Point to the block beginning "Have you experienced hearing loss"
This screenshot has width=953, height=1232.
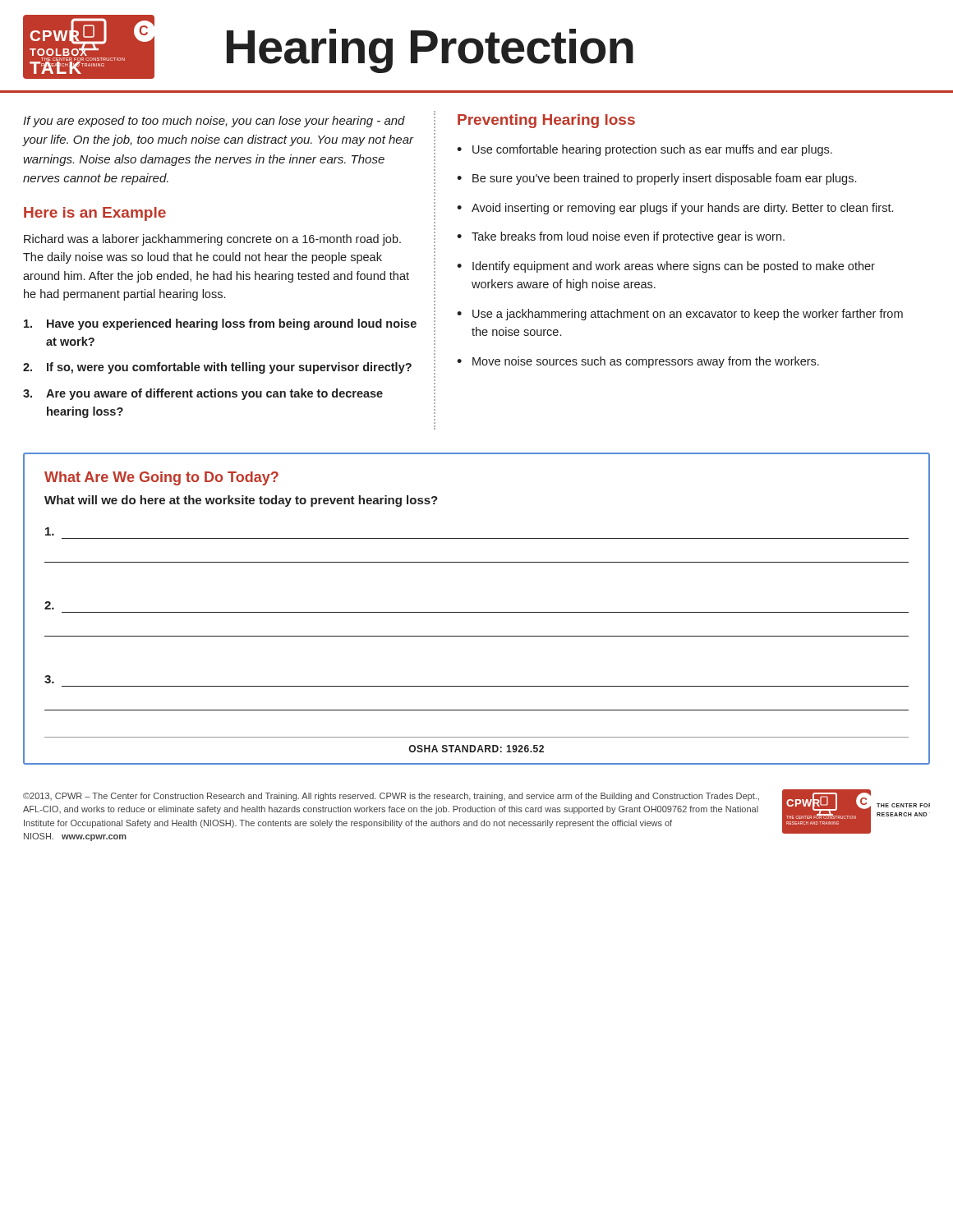click(x=220, y=333)
